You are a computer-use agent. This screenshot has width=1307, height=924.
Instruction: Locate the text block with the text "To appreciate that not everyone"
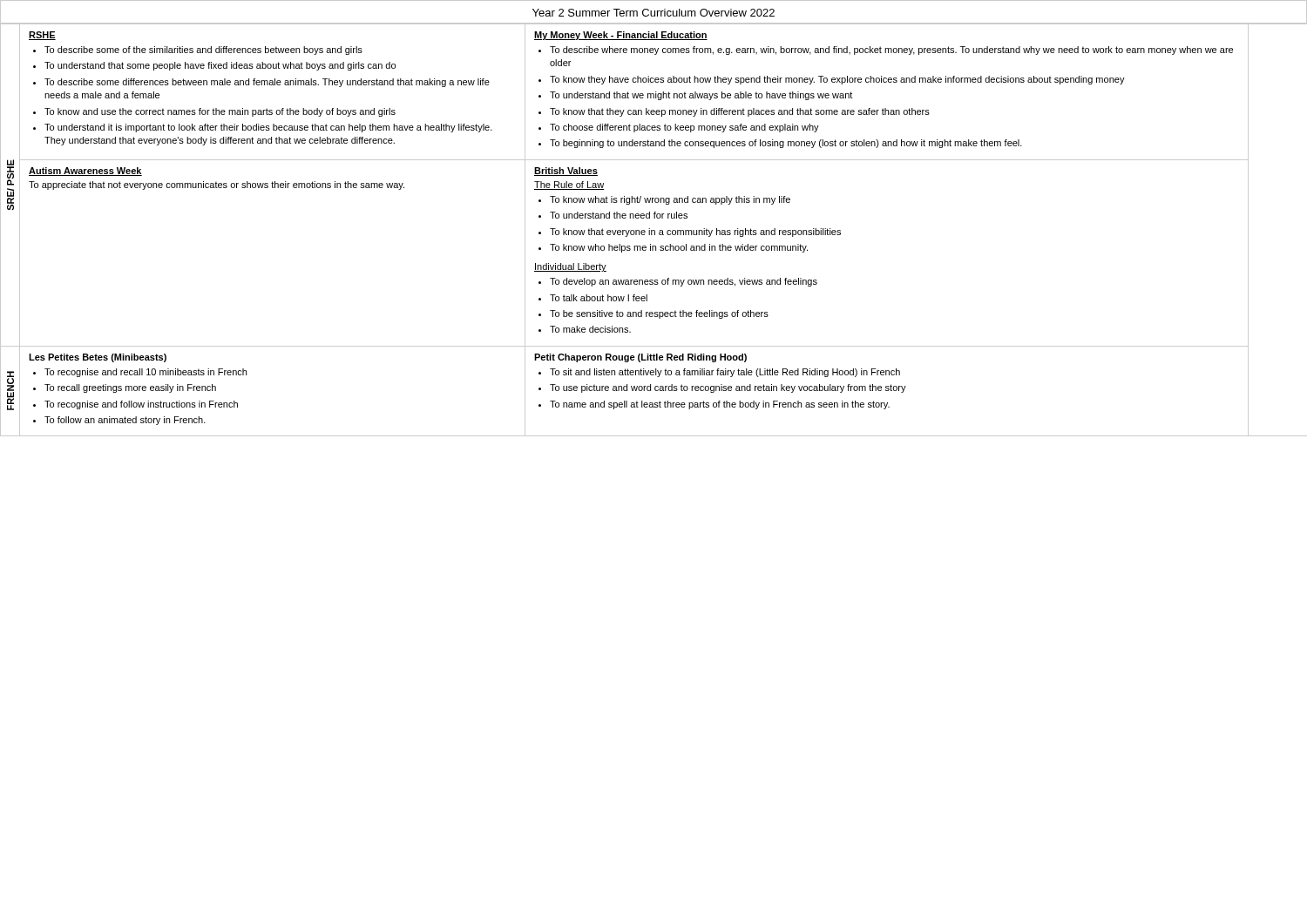[217, 184]
